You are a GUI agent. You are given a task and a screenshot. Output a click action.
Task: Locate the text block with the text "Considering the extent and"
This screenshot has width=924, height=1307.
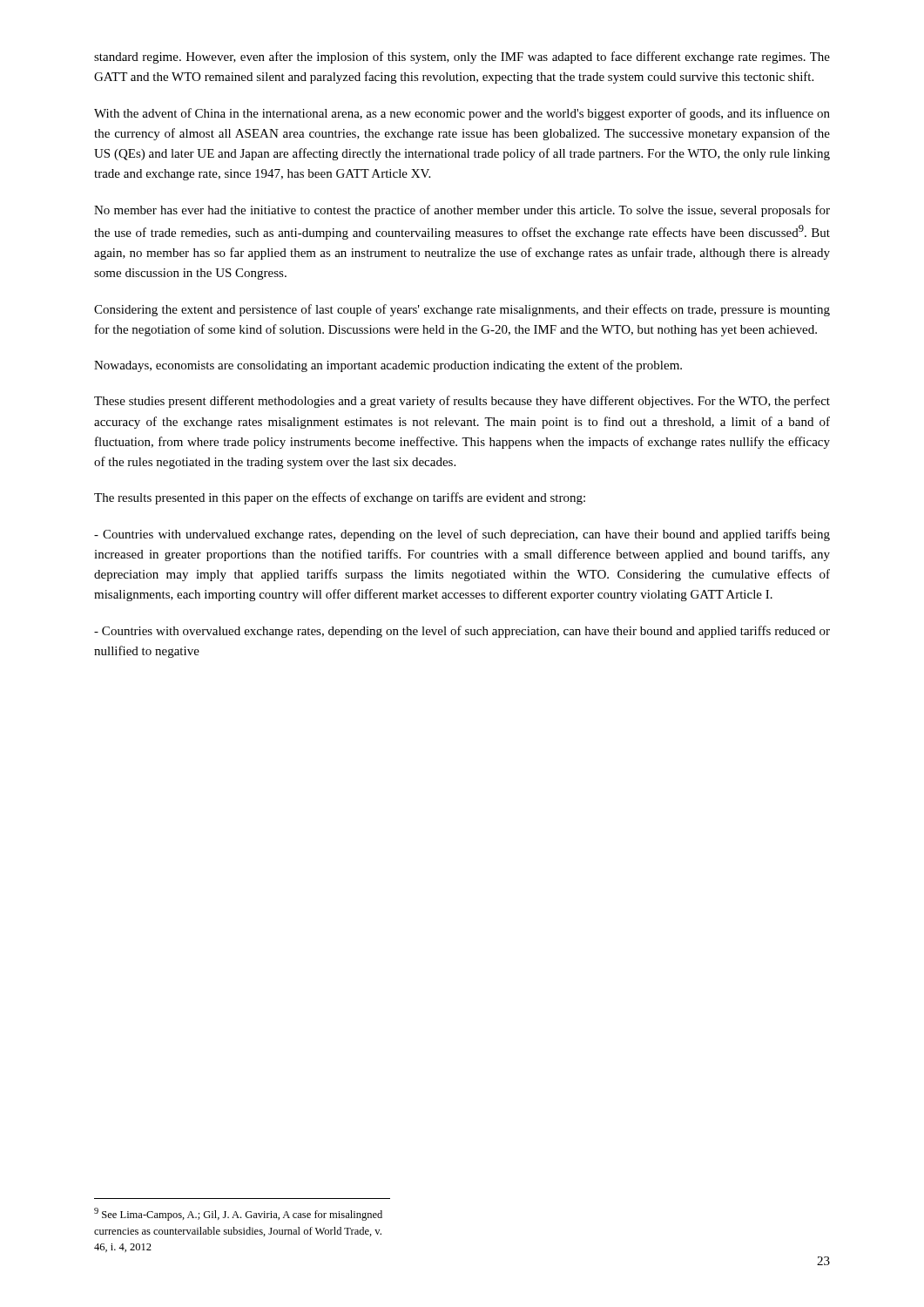coord(462,319)
